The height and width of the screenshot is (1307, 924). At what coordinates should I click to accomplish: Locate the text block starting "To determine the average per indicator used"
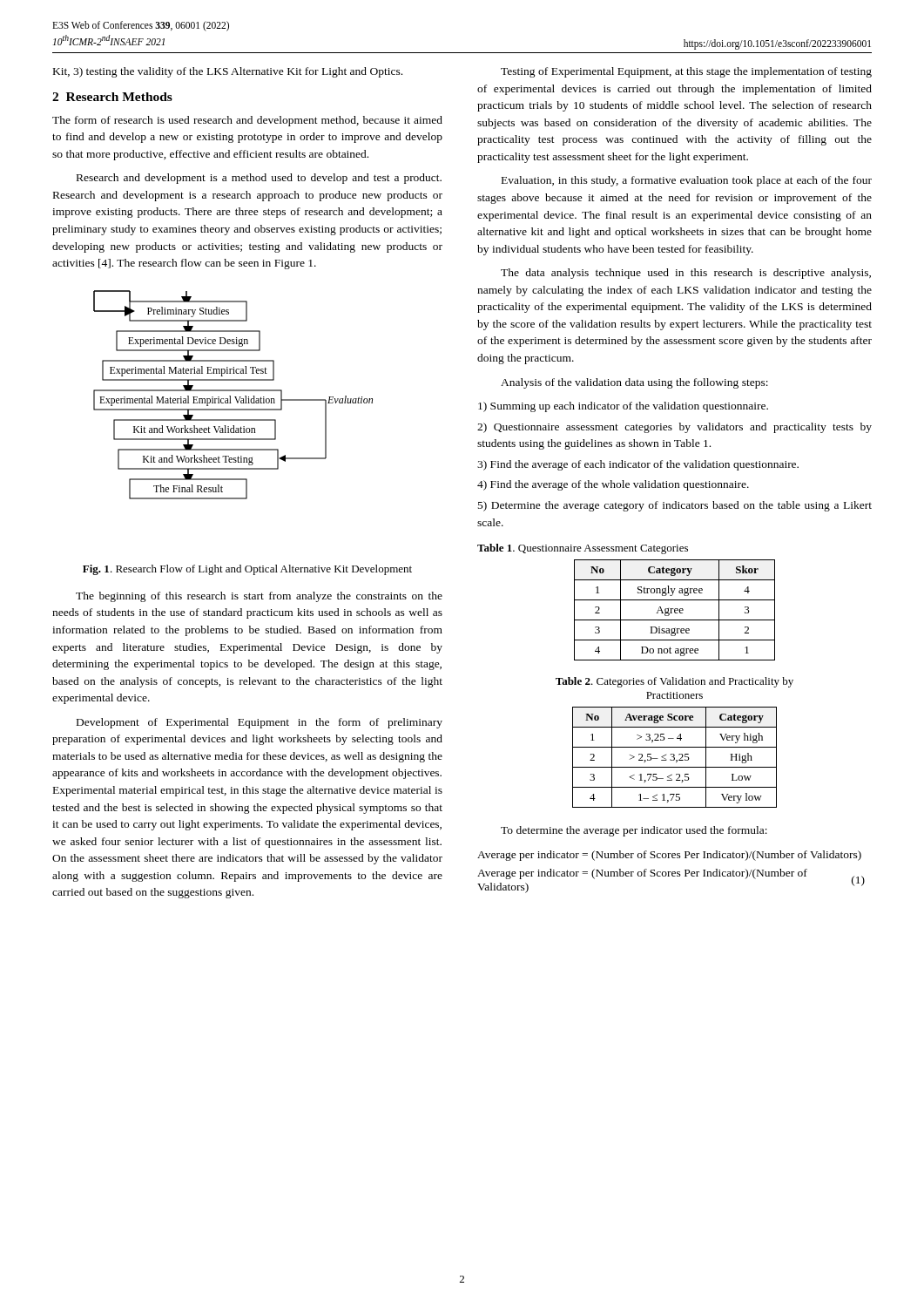(x=674, y=830)
